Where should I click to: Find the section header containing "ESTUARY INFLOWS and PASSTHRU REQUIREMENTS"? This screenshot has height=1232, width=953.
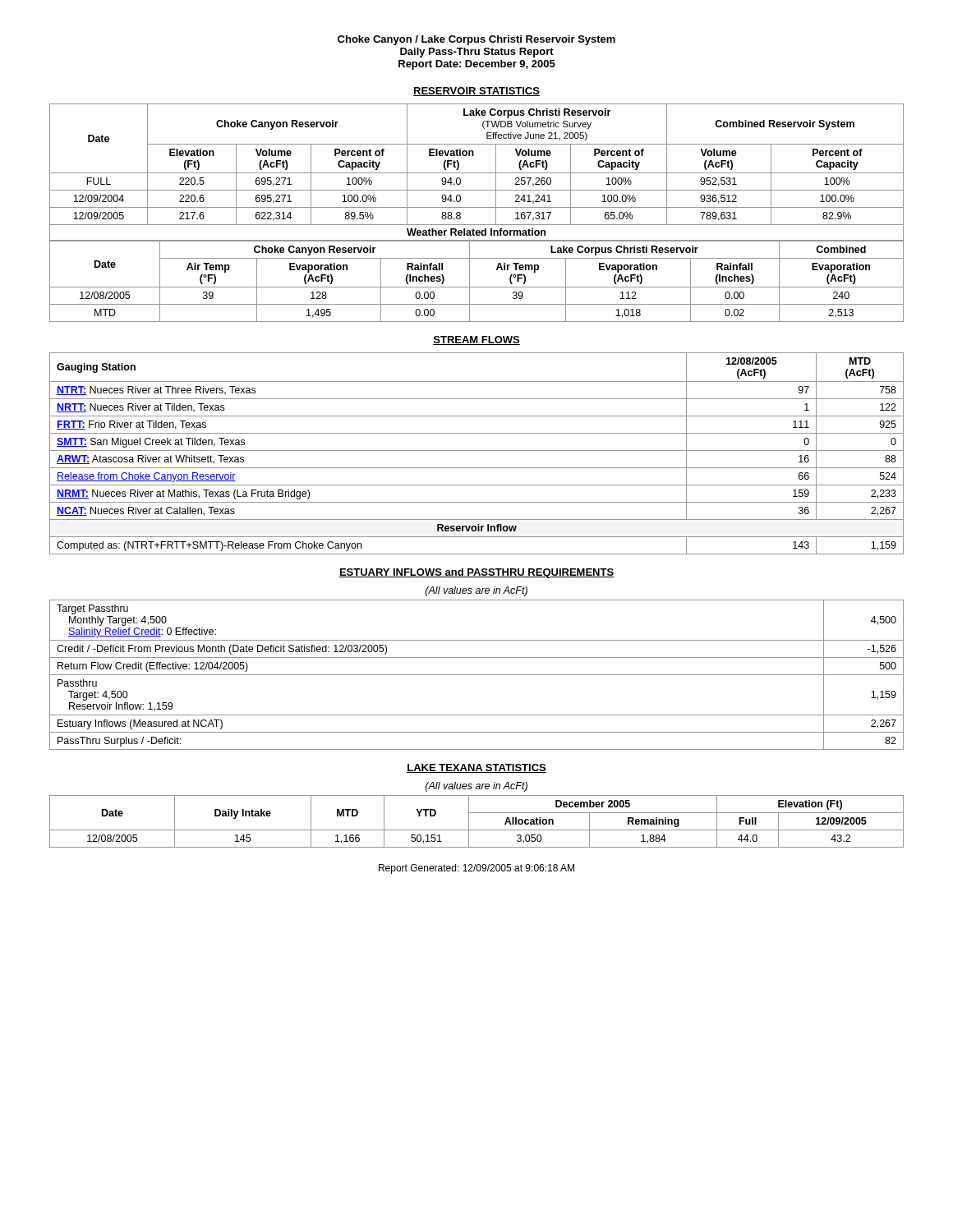coord(476,572)
